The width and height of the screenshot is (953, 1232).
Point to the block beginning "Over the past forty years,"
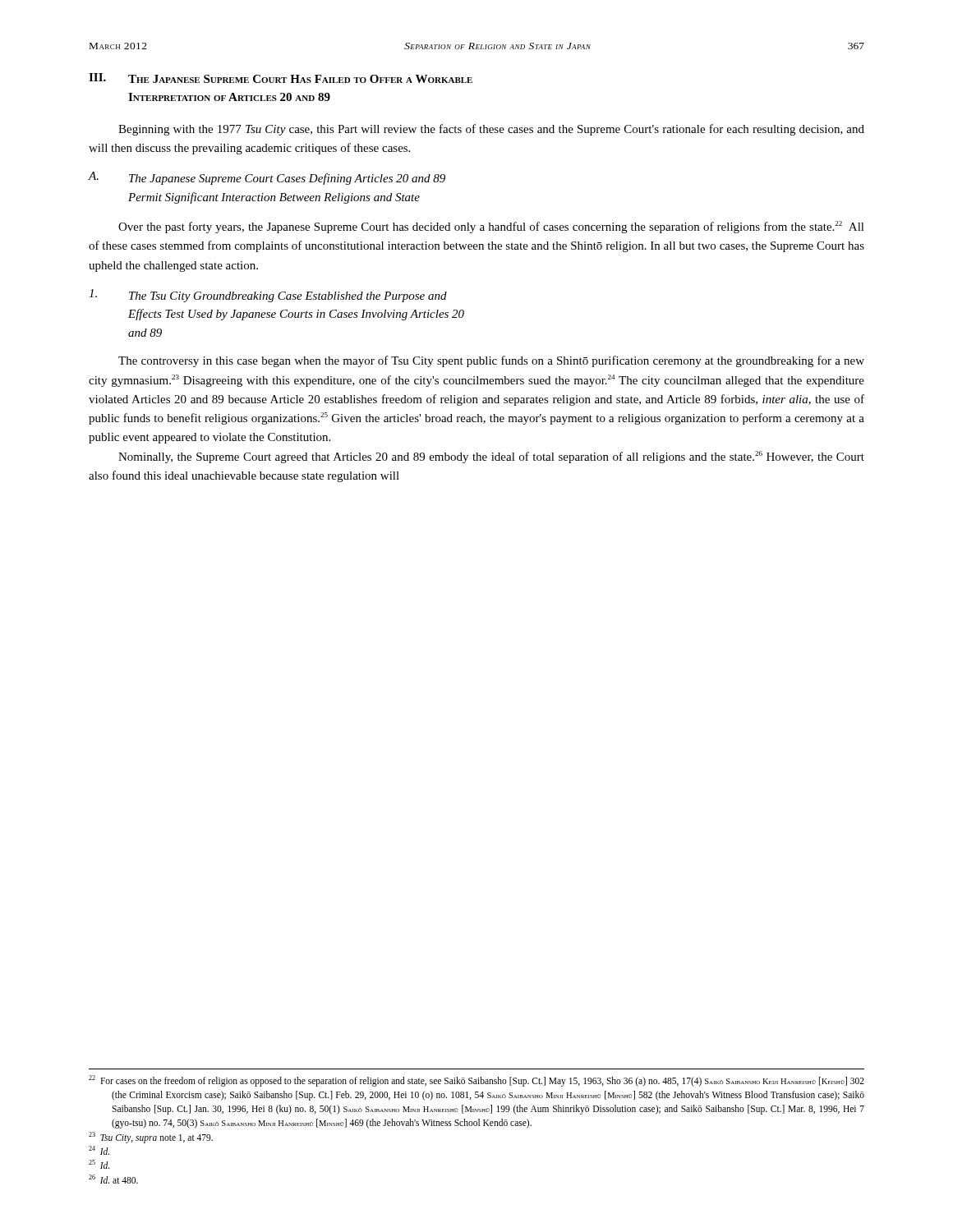(x=476, y=246)
